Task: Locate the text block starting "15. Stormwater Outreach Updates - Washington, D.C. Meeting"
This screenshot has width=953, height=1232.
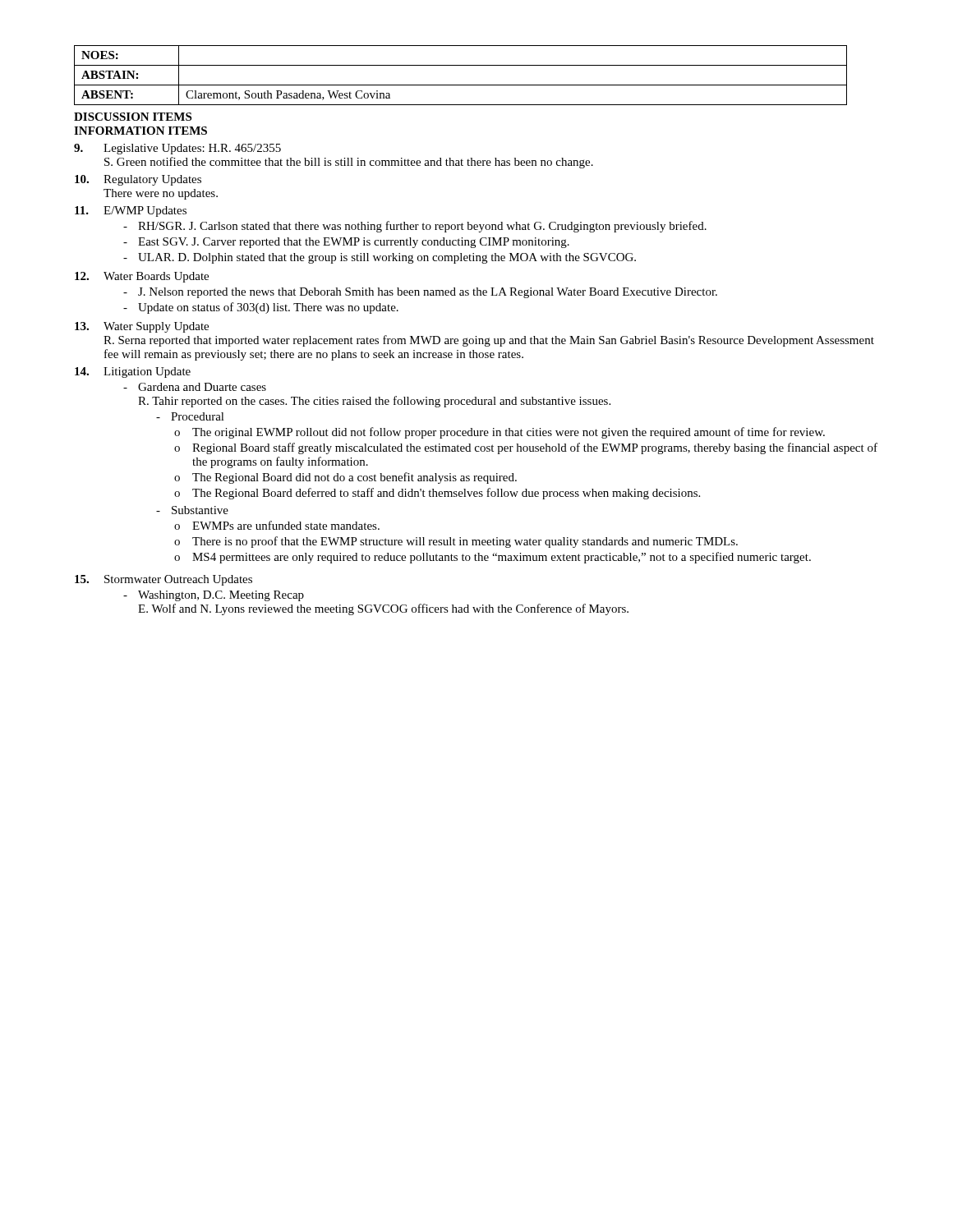Action: (352, 595)
